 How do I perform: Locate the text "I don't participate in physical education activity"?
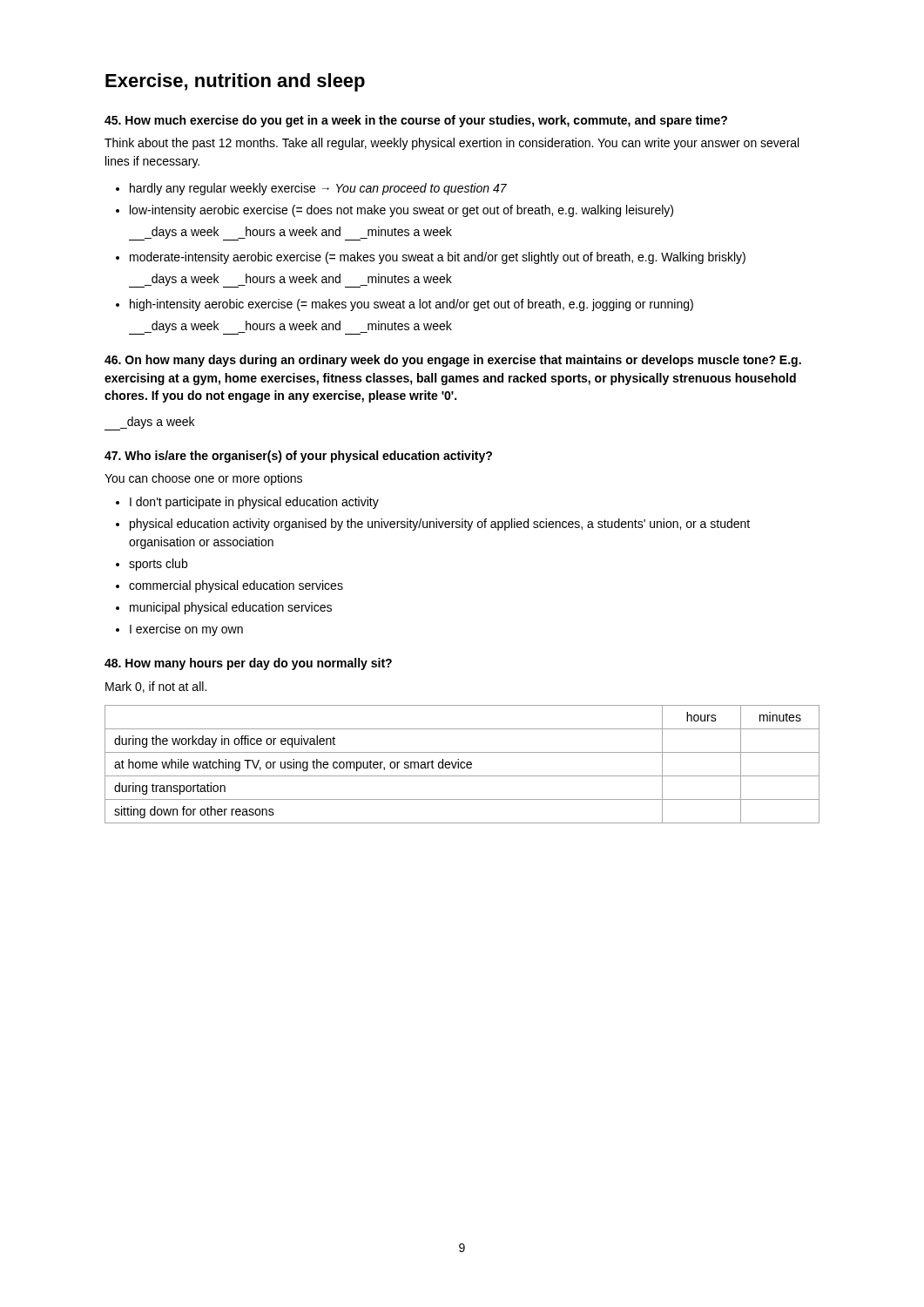[x=254, y=502]
